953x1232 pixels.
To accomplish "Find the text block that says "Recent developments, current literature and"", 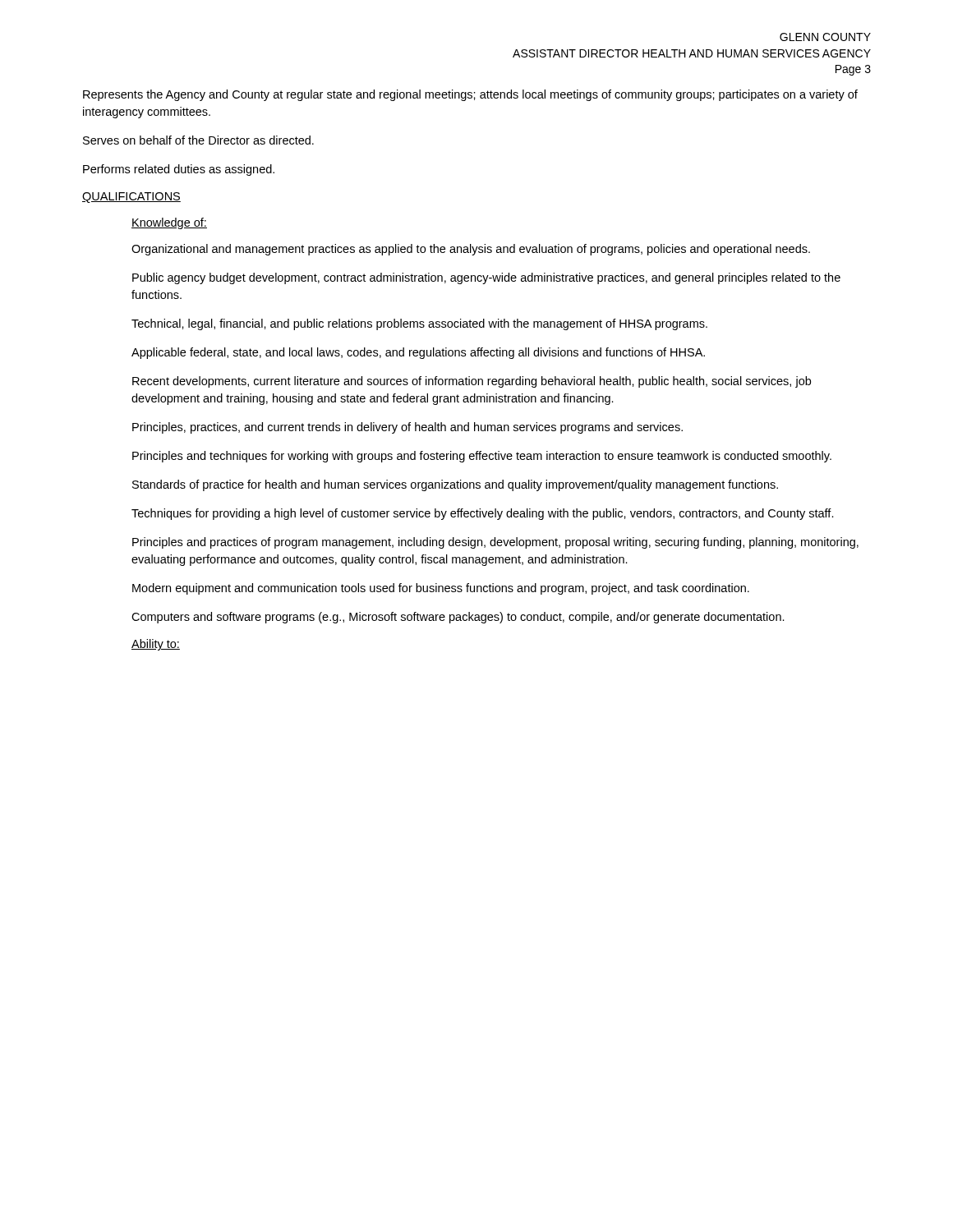I will click(x=471, y=390).
